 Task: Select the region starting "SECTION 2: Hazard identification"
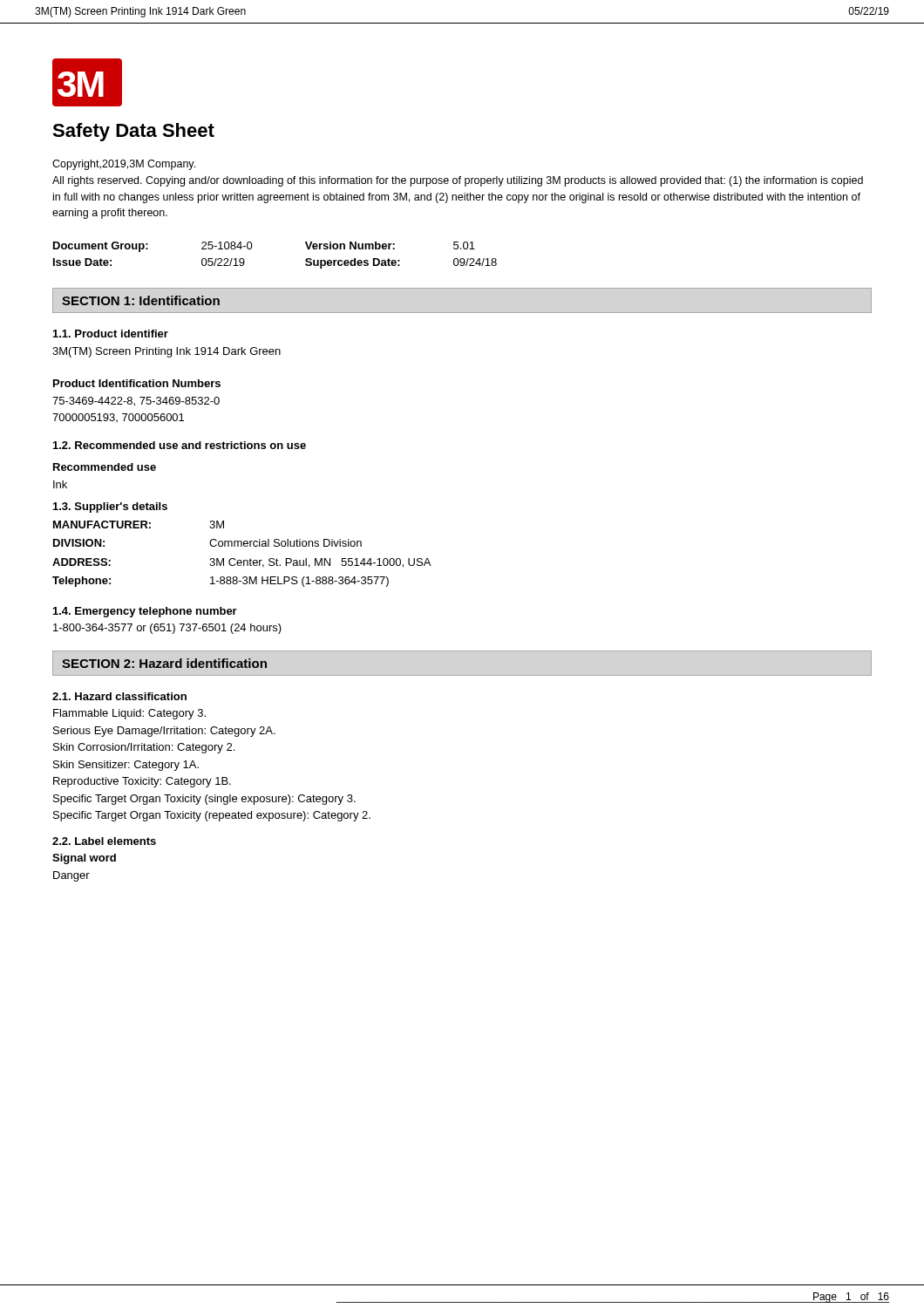[165, 663]
